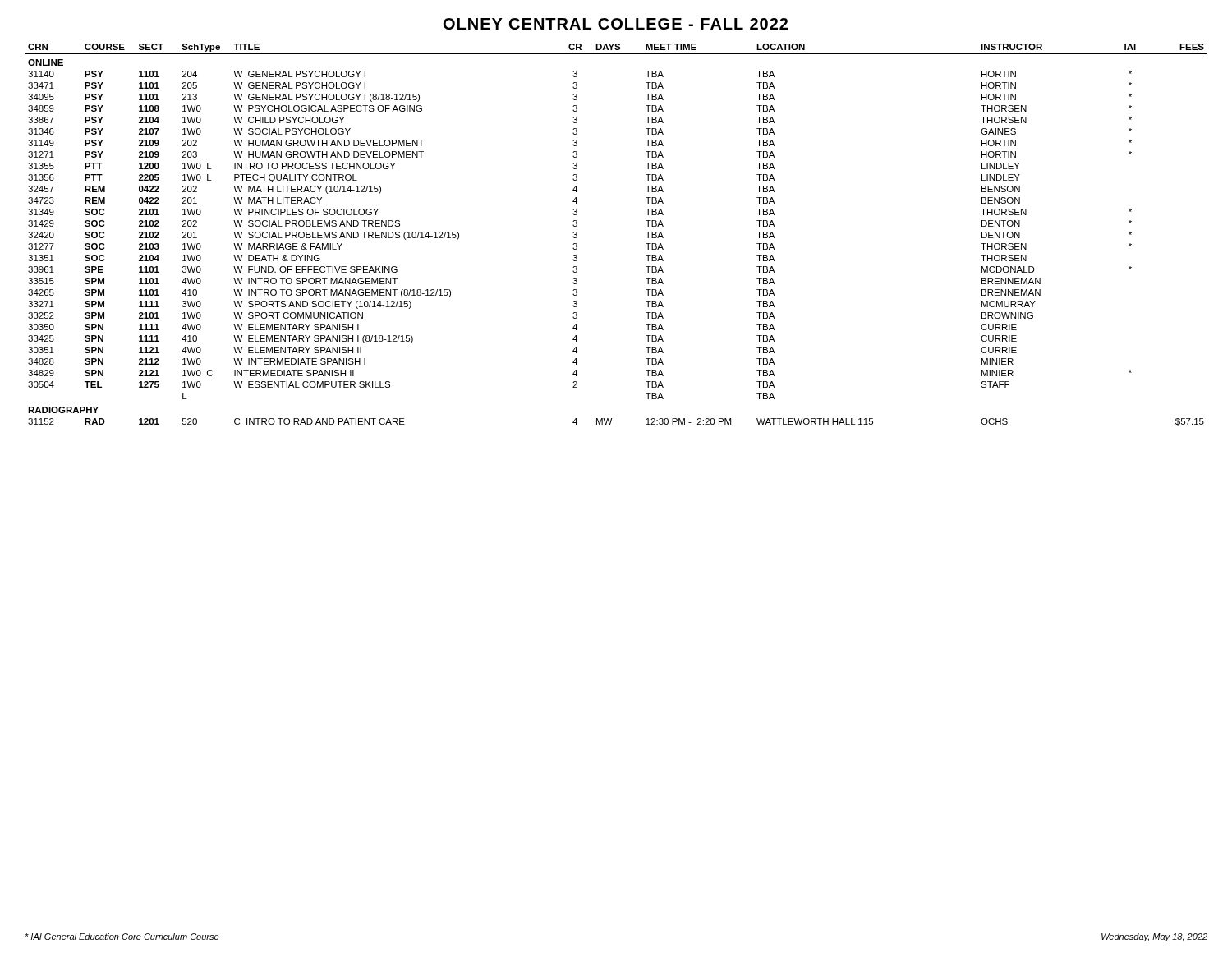Where is the title that starts "OLNEY CENTRAL COLLEGE -"?
The width and height of the screenshot is (1232, 953).
(x=616, y=24)
